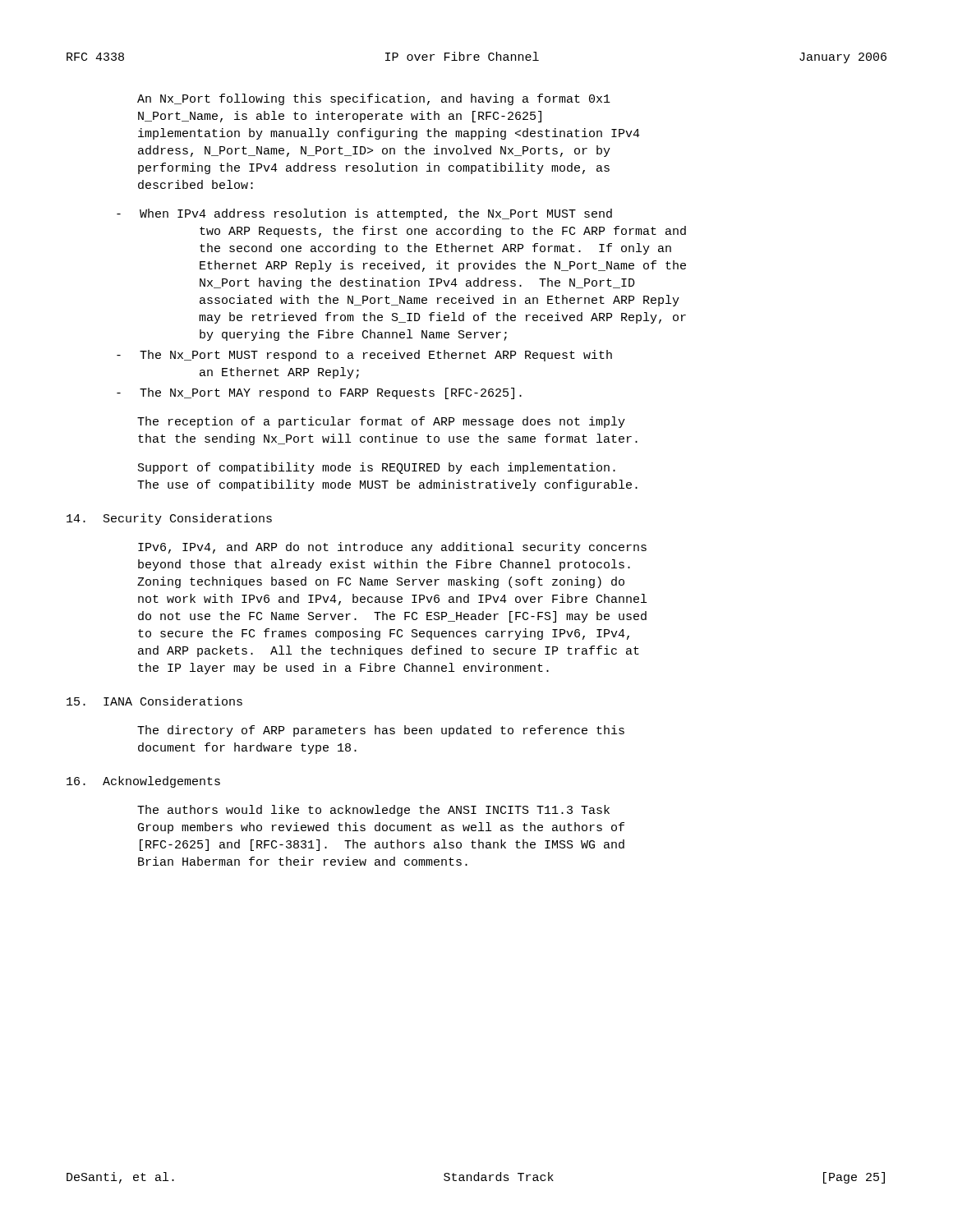Locate the region starting "The Nx_Port MAY respond to FARP"
953x1232 pixels.
pos(501,394)
